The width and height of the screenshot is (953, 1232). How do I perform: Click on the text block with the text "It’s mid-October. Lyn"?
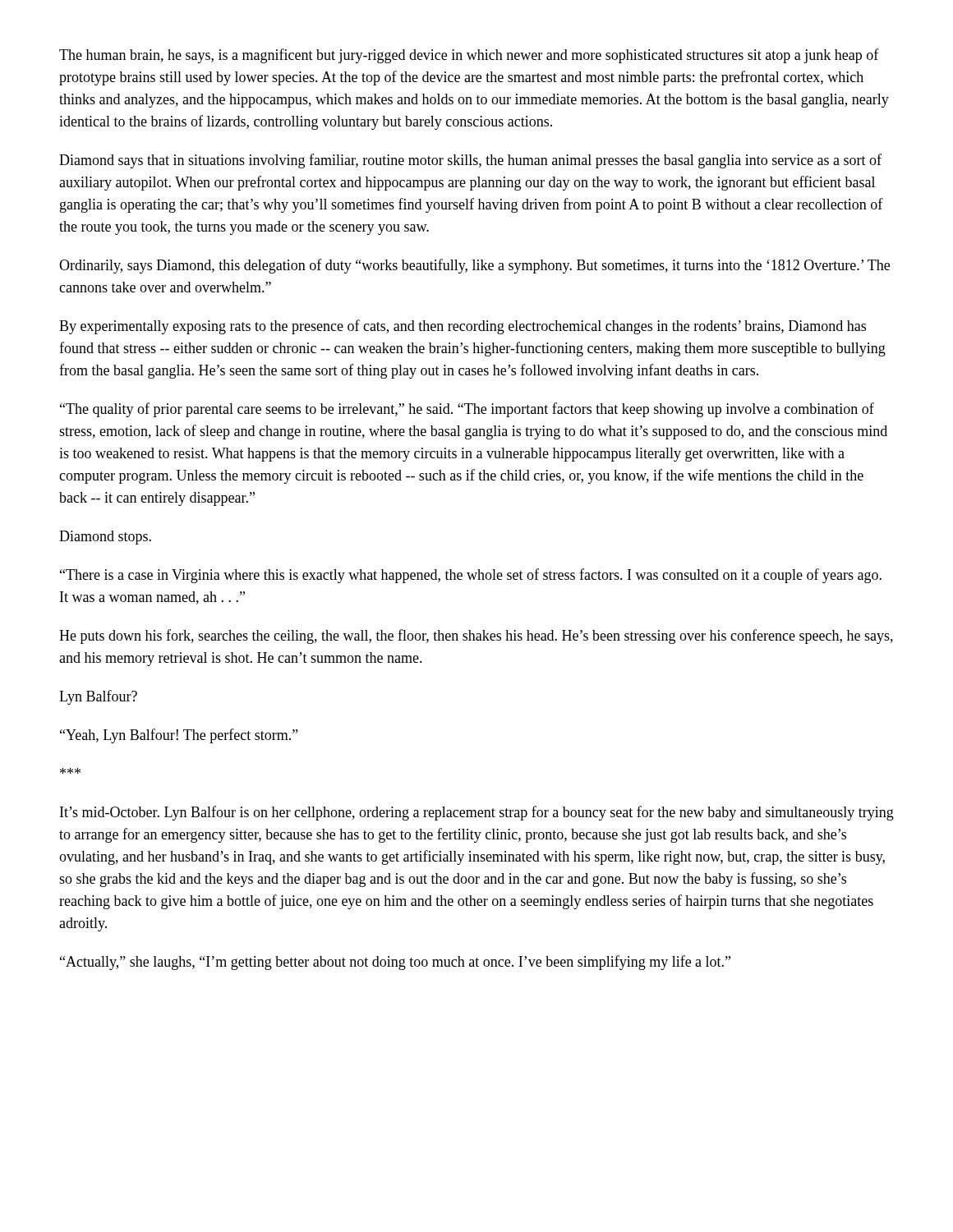476,868
